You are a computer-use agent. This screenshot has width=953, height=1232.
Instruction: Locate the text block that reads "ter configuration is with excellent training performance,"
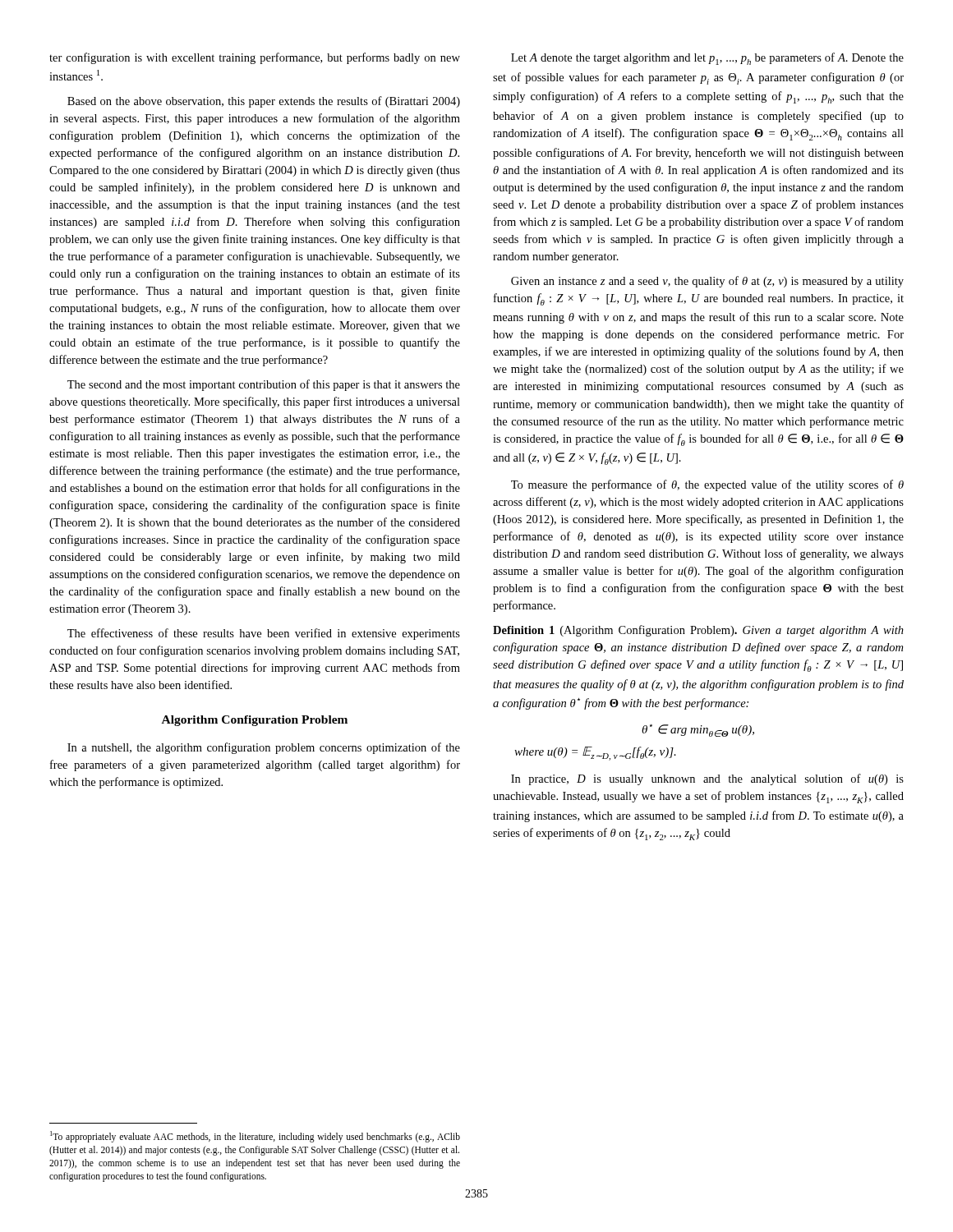pos(255,372)
